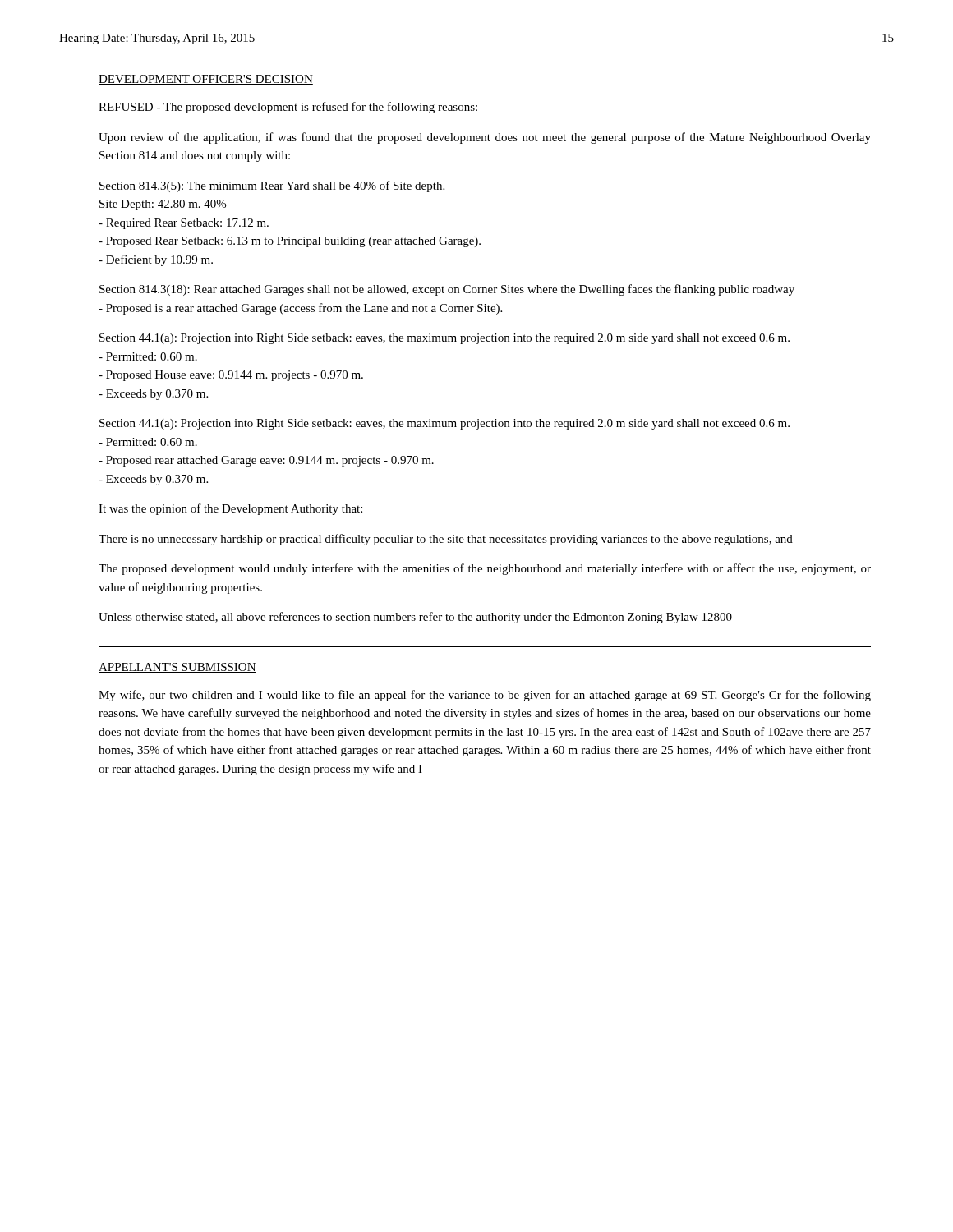Screen dimensions: 1232x953
Task: Navigate to the element starting "Unless otherwise stated, all above"
Action: pos(415,617)
